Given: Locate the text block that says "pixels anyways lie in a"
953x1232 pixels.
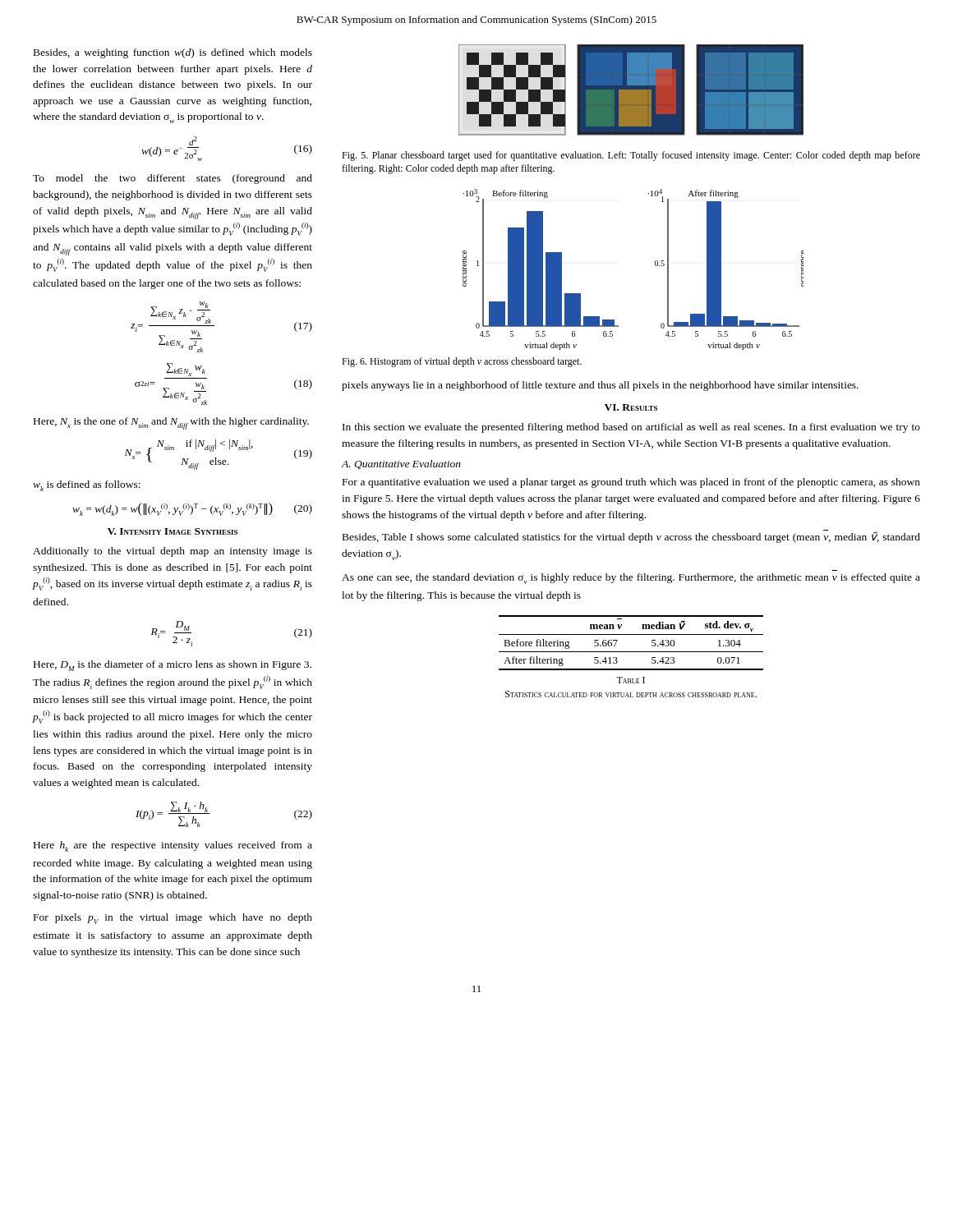Looking at the screenshot, I should click(600, 385).
